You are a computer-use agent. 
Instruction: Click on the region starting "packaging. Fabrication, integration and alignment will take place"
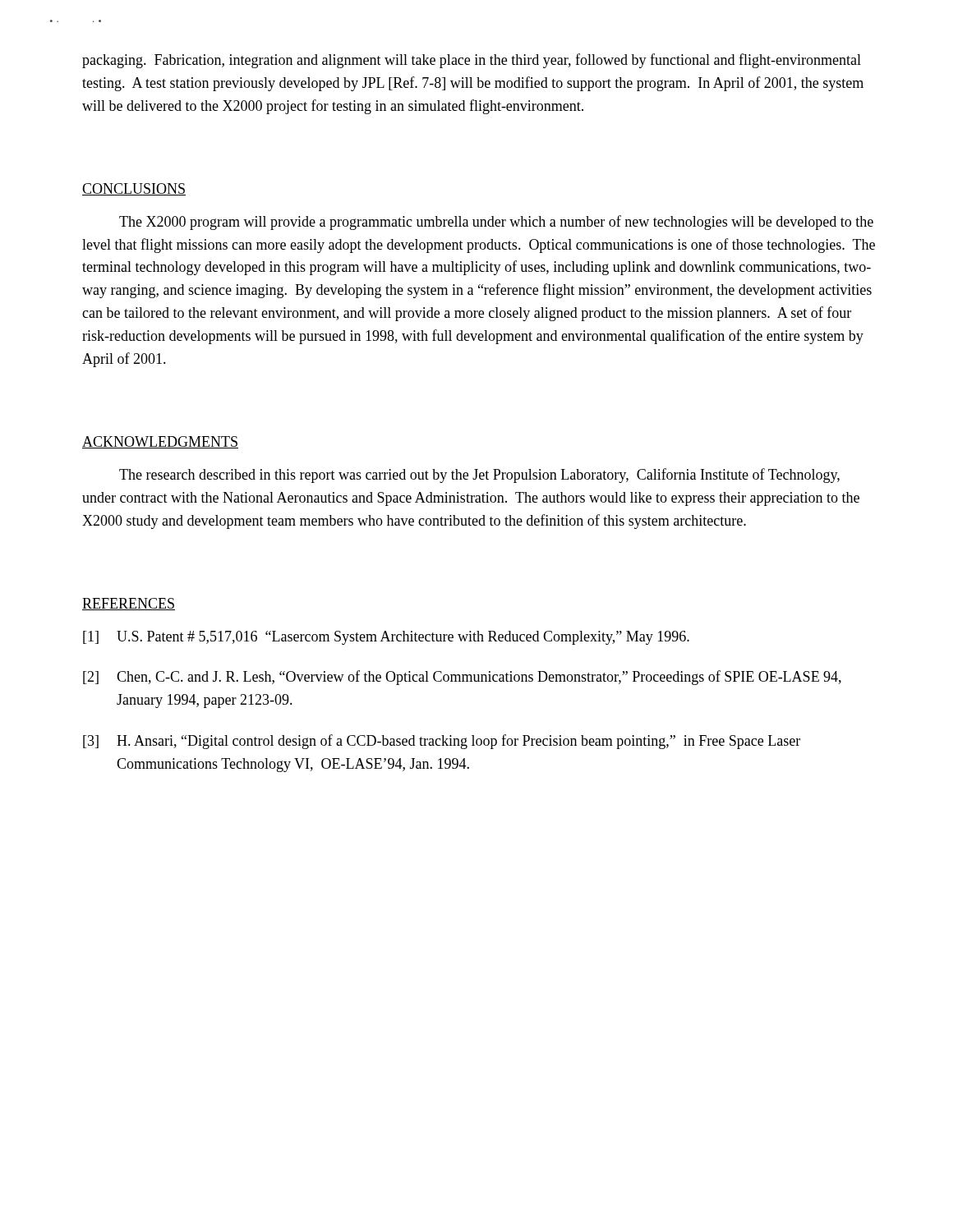coord(473,83)
